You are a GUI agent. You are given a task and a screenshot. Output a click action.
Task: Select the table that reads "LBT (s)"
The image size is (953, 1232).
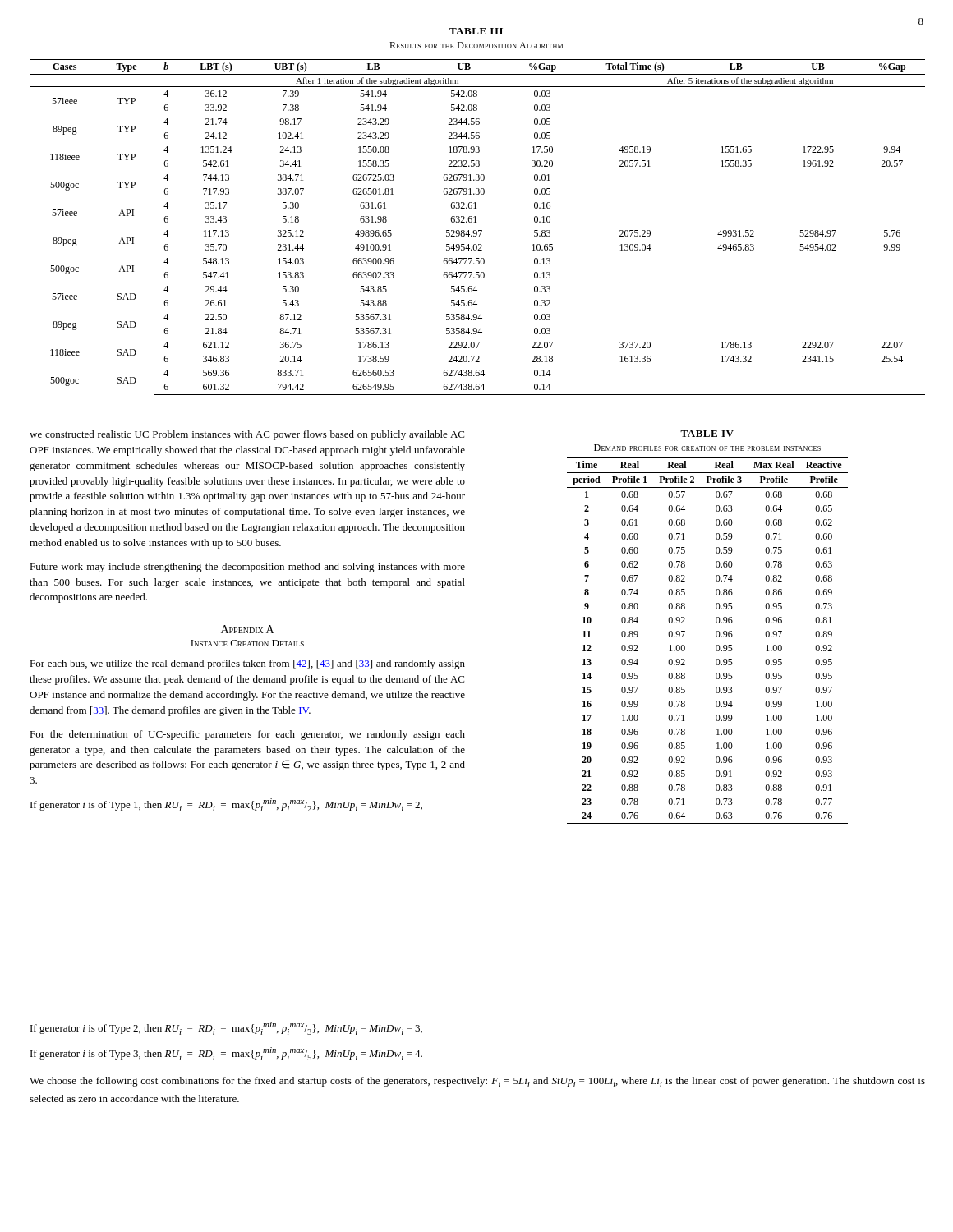click(477, 227)
